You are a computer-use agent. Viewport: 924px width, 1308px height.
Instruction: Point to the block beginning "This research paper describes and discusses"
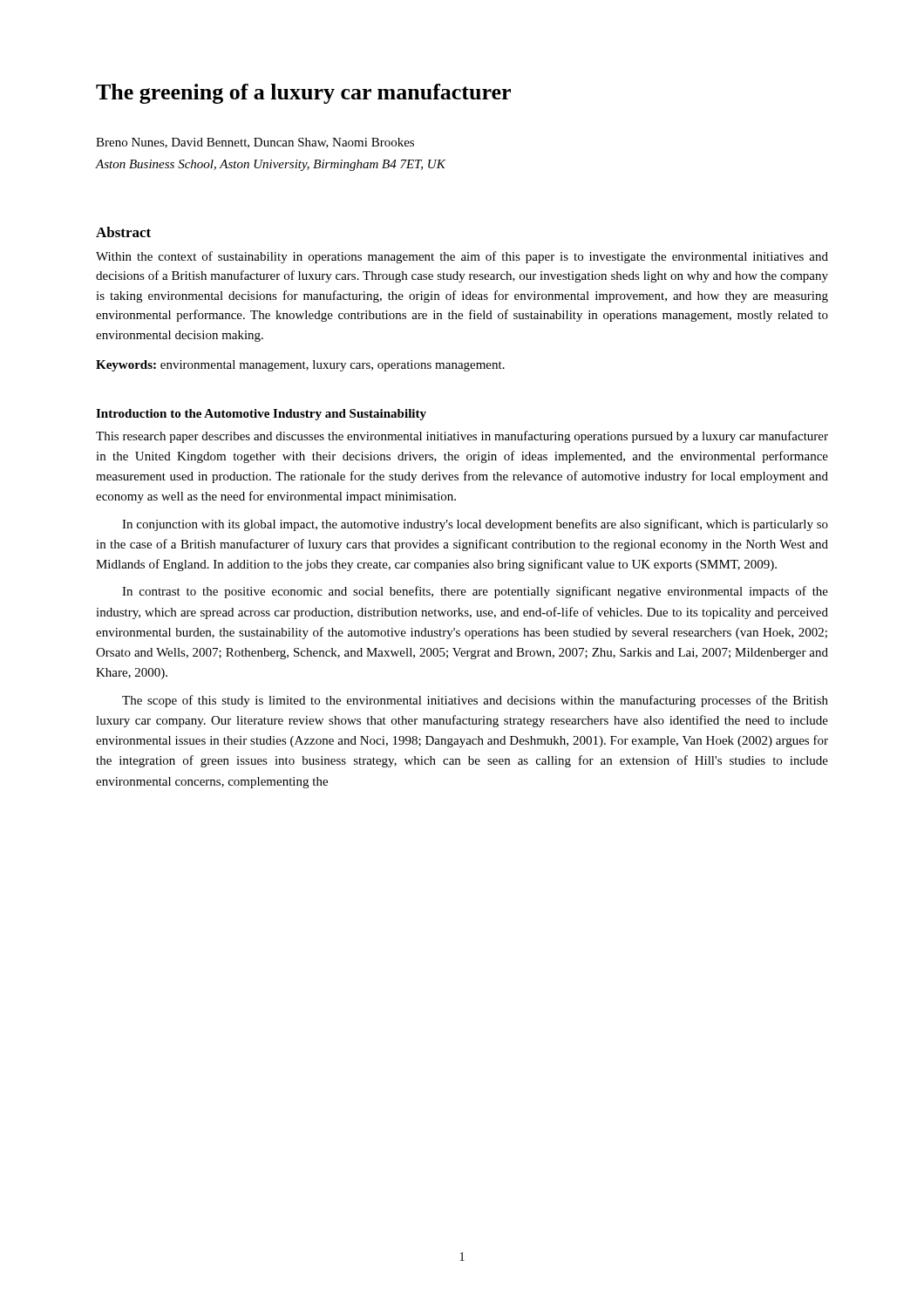pos(462,466)
